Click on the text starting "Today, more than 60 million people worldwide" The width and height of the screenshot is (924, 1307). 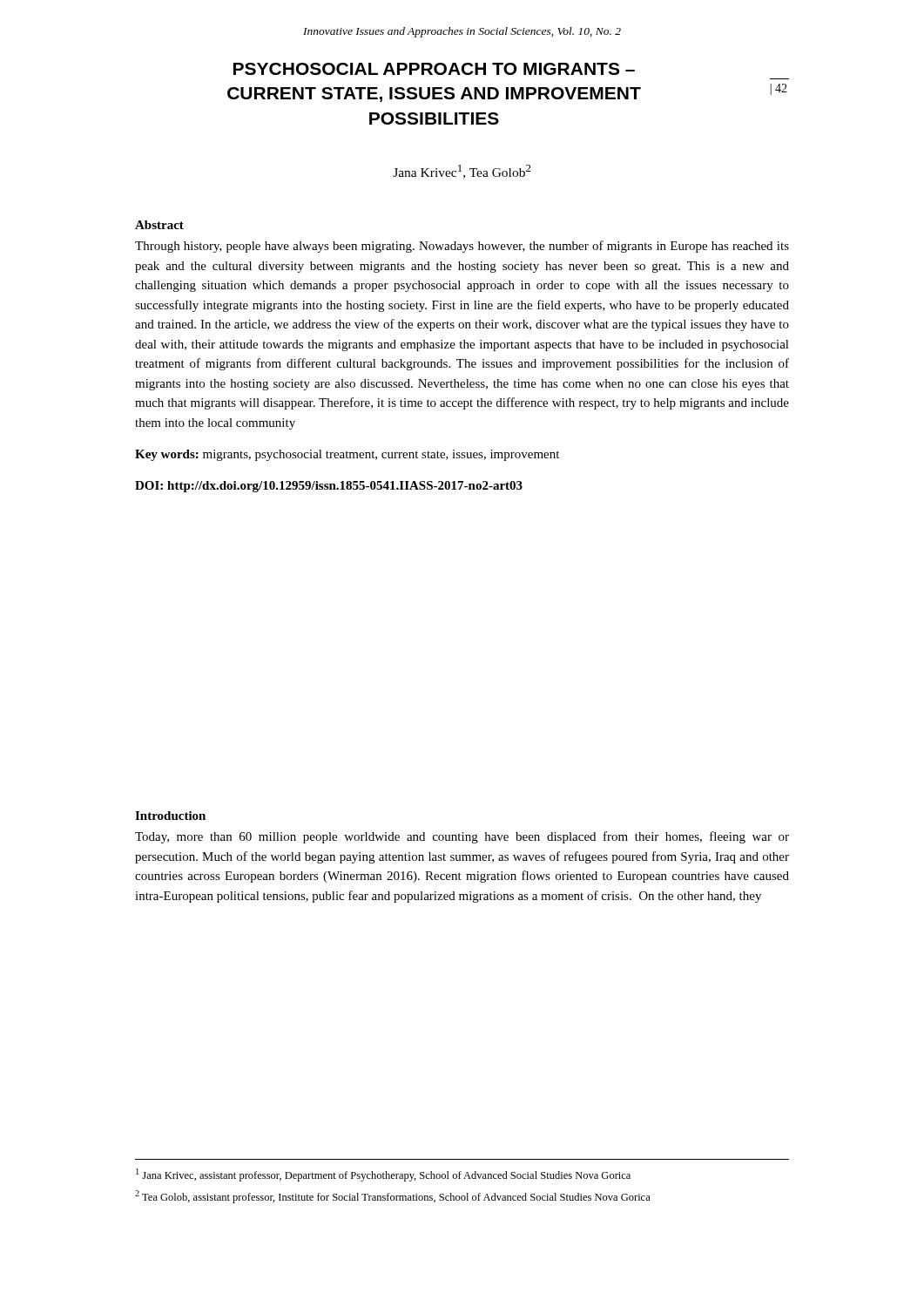point(462,866)
